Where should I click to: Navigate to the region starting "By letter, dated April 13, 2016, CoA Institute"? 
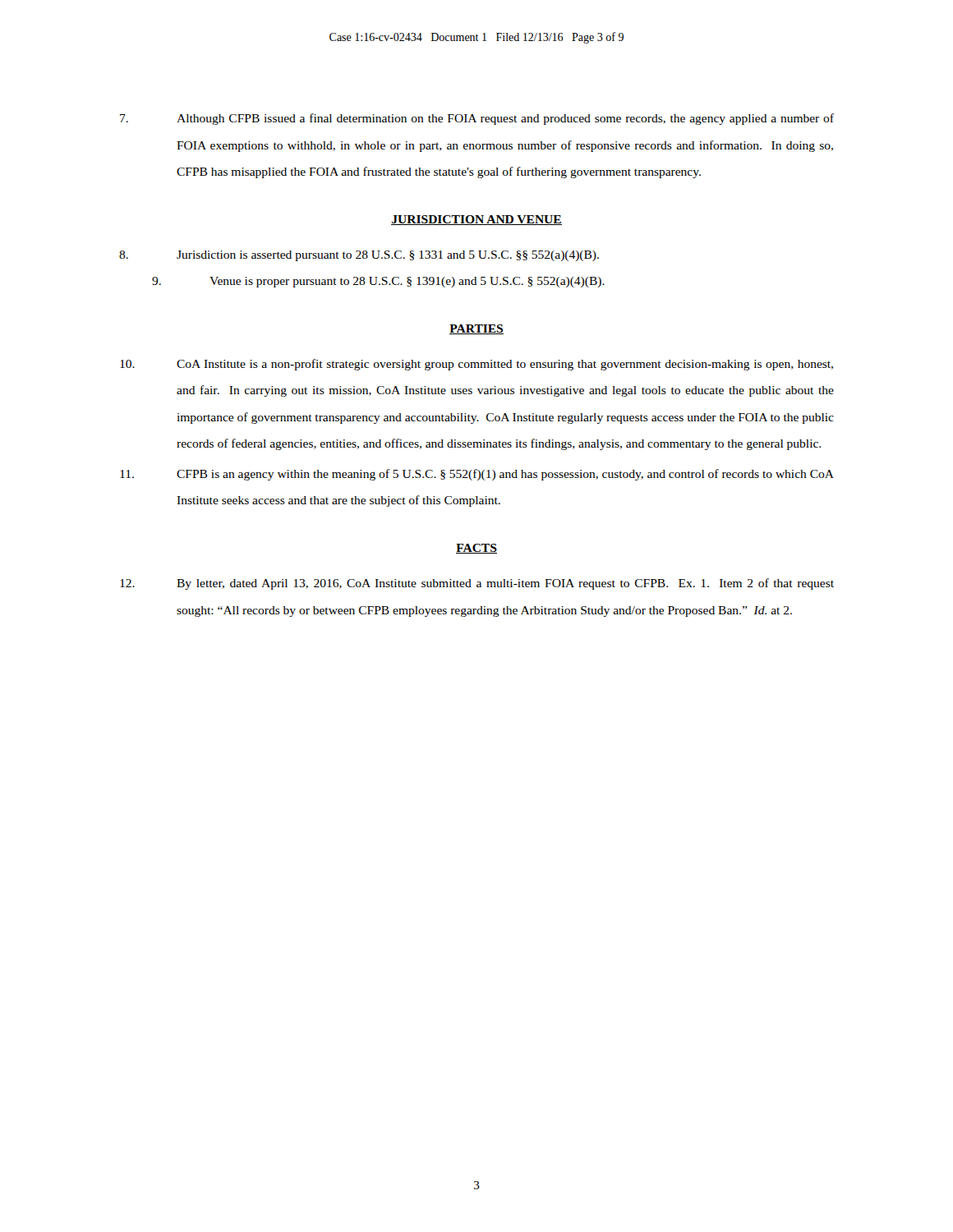(x=476, y=597)
